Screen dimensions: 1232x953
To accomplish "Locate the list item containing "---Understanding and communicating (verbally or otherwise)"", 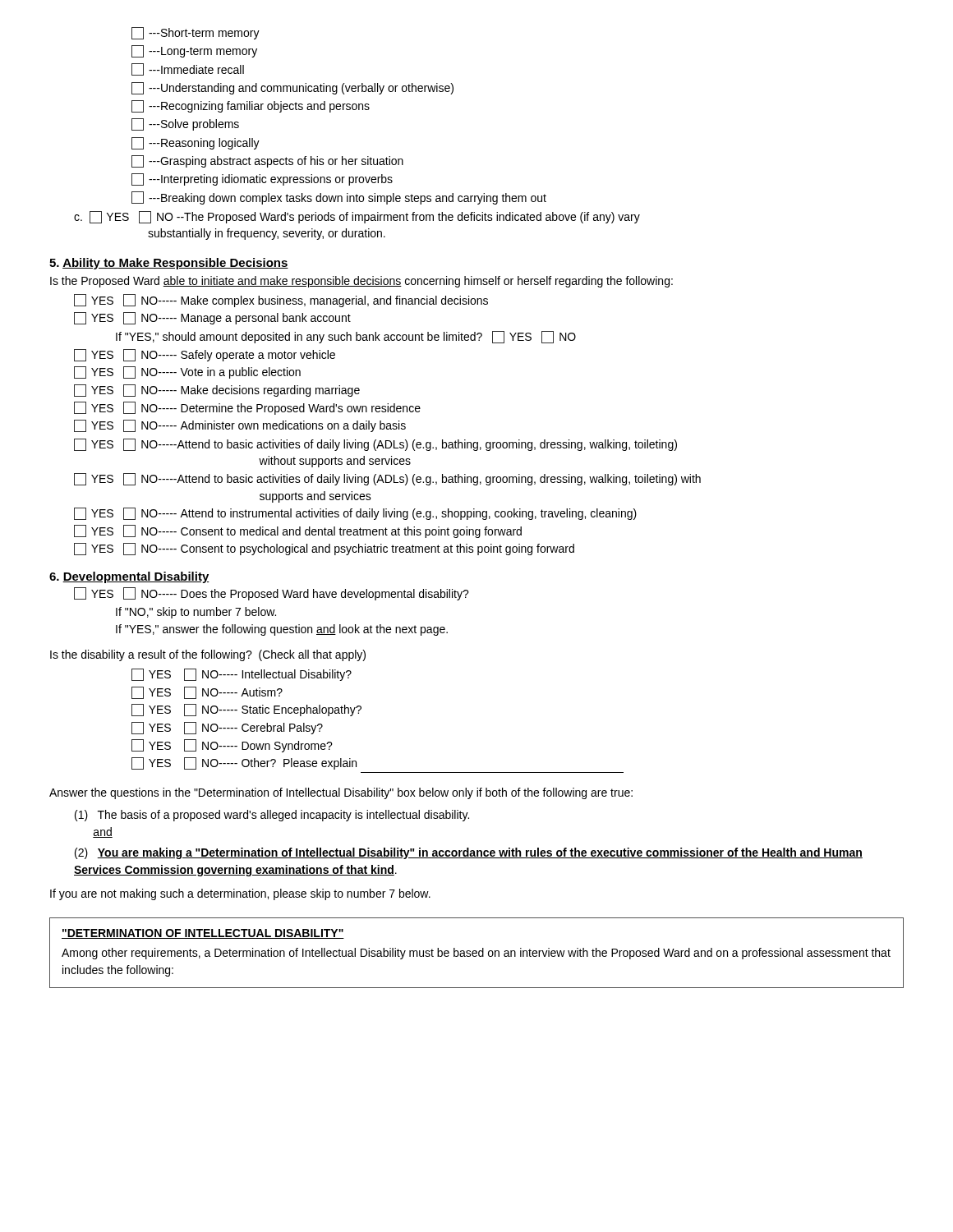I will click(293, 88).
